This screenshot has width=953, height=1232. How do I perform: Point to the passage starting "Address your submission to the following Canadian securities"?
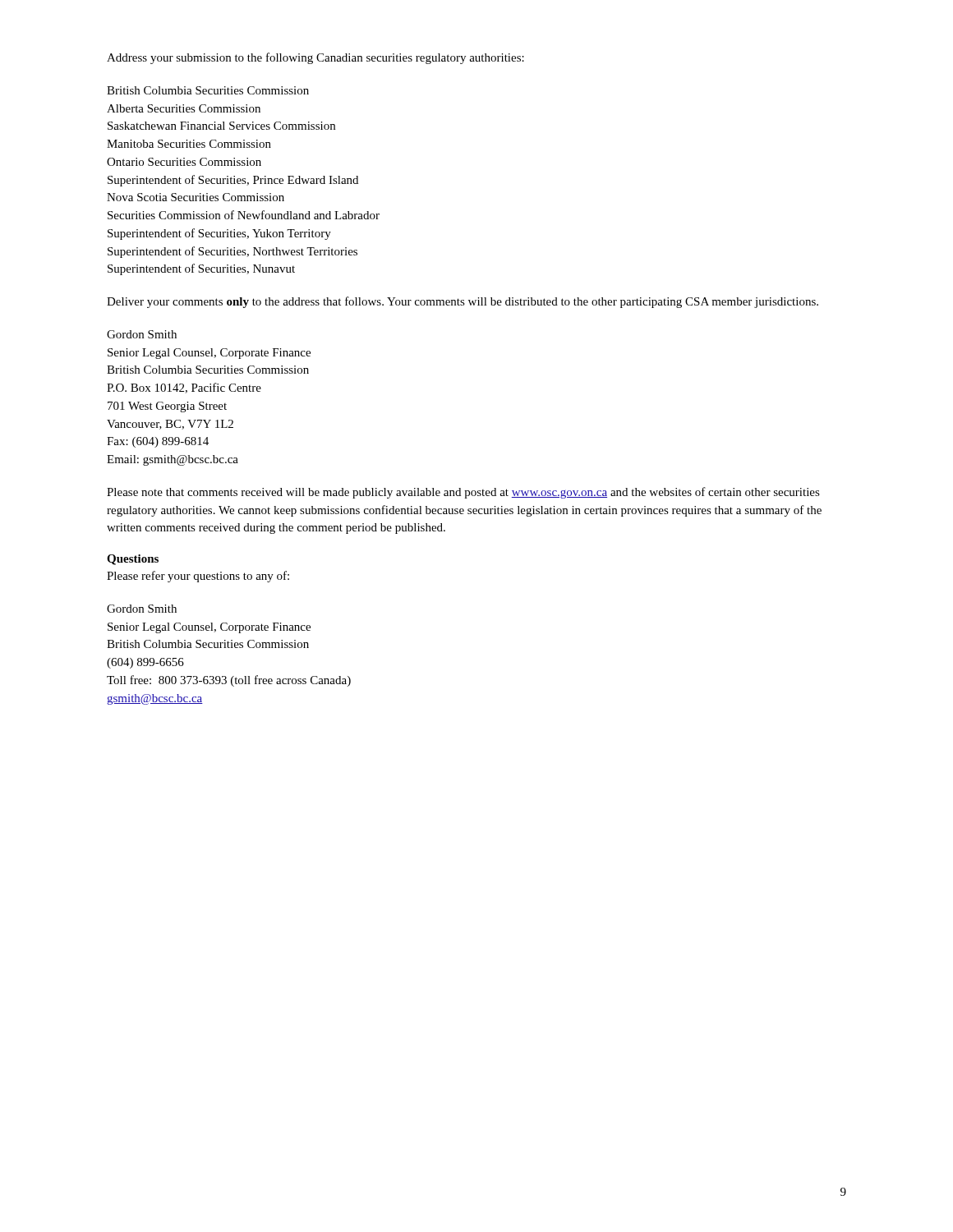click(316, 57)
